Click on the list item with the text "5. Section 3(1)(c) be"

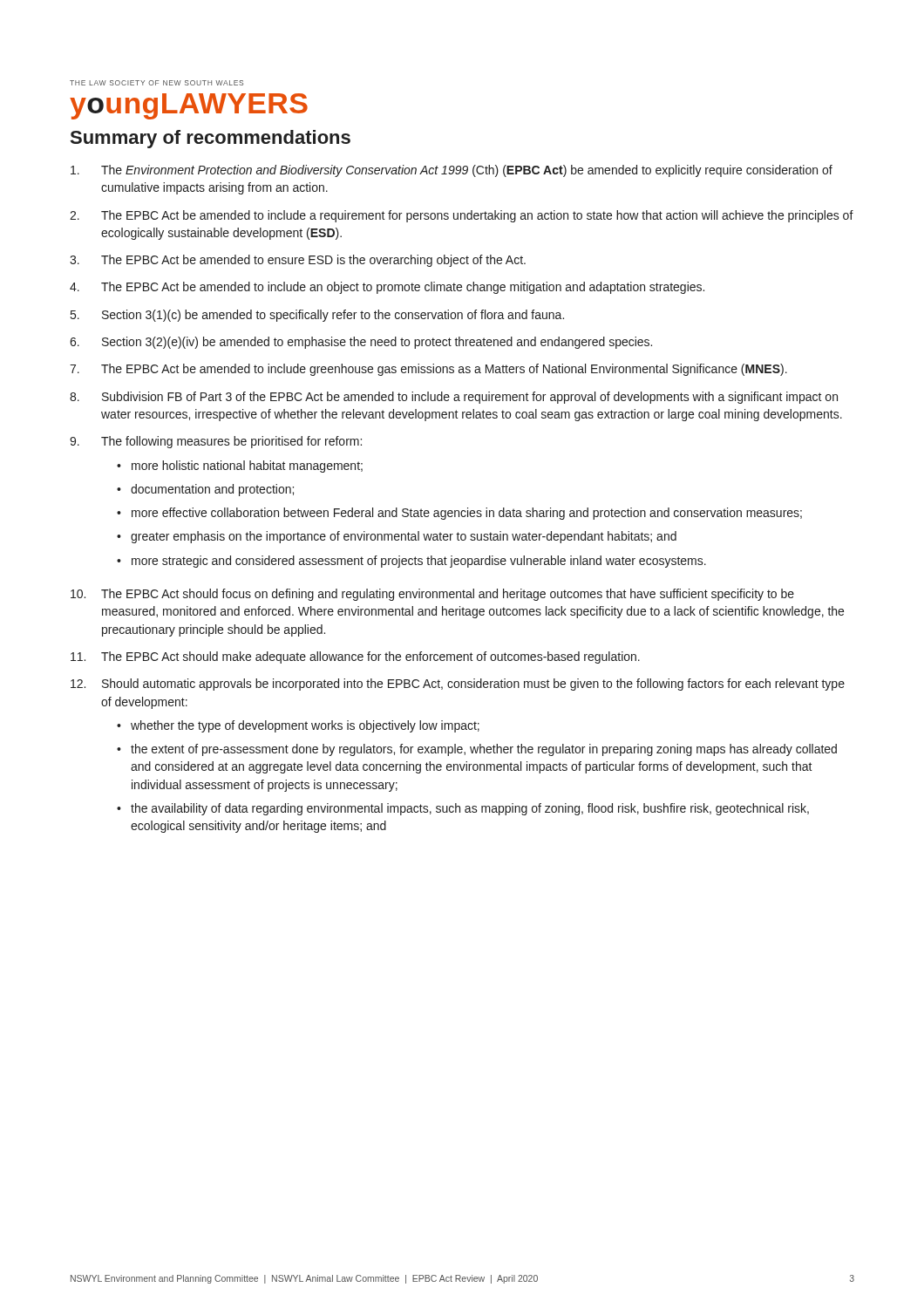462,315
